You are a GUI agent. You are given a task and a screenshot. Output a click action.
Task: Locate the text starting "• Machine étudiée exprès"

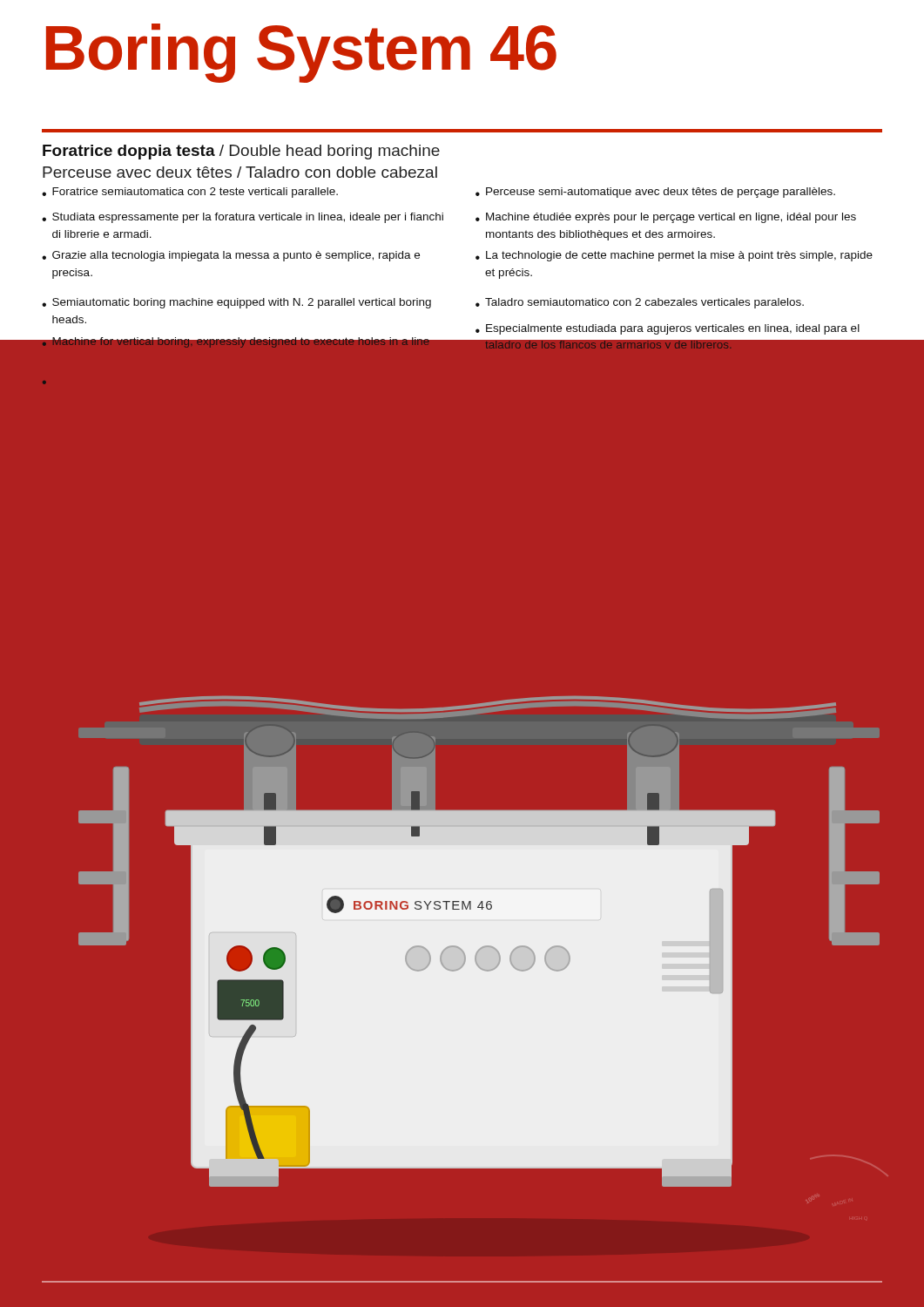(x=679, y=225)
